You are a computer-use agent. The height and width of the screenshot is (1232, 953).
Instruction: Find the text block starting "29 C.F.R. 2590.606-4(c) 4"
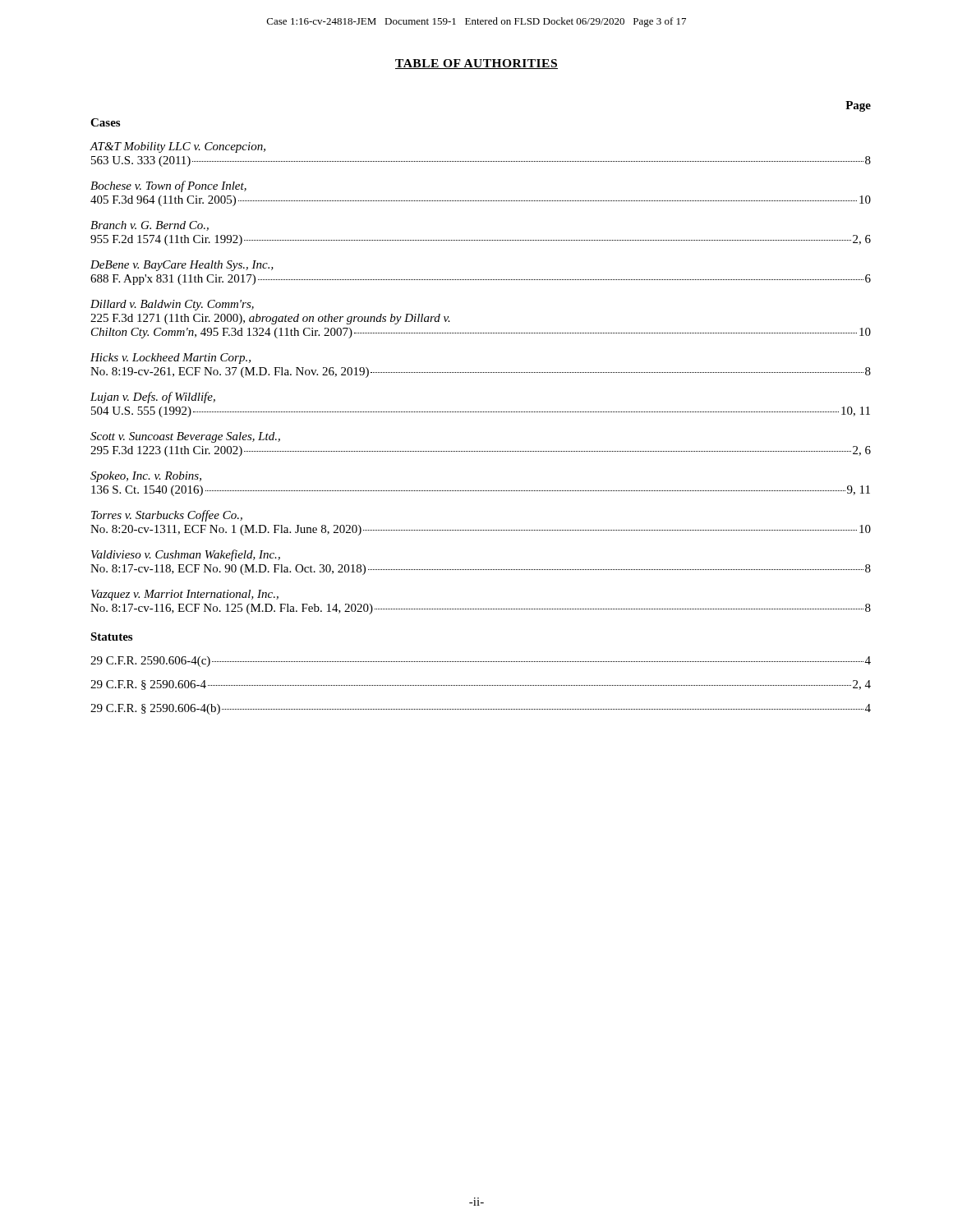[481, 661]
